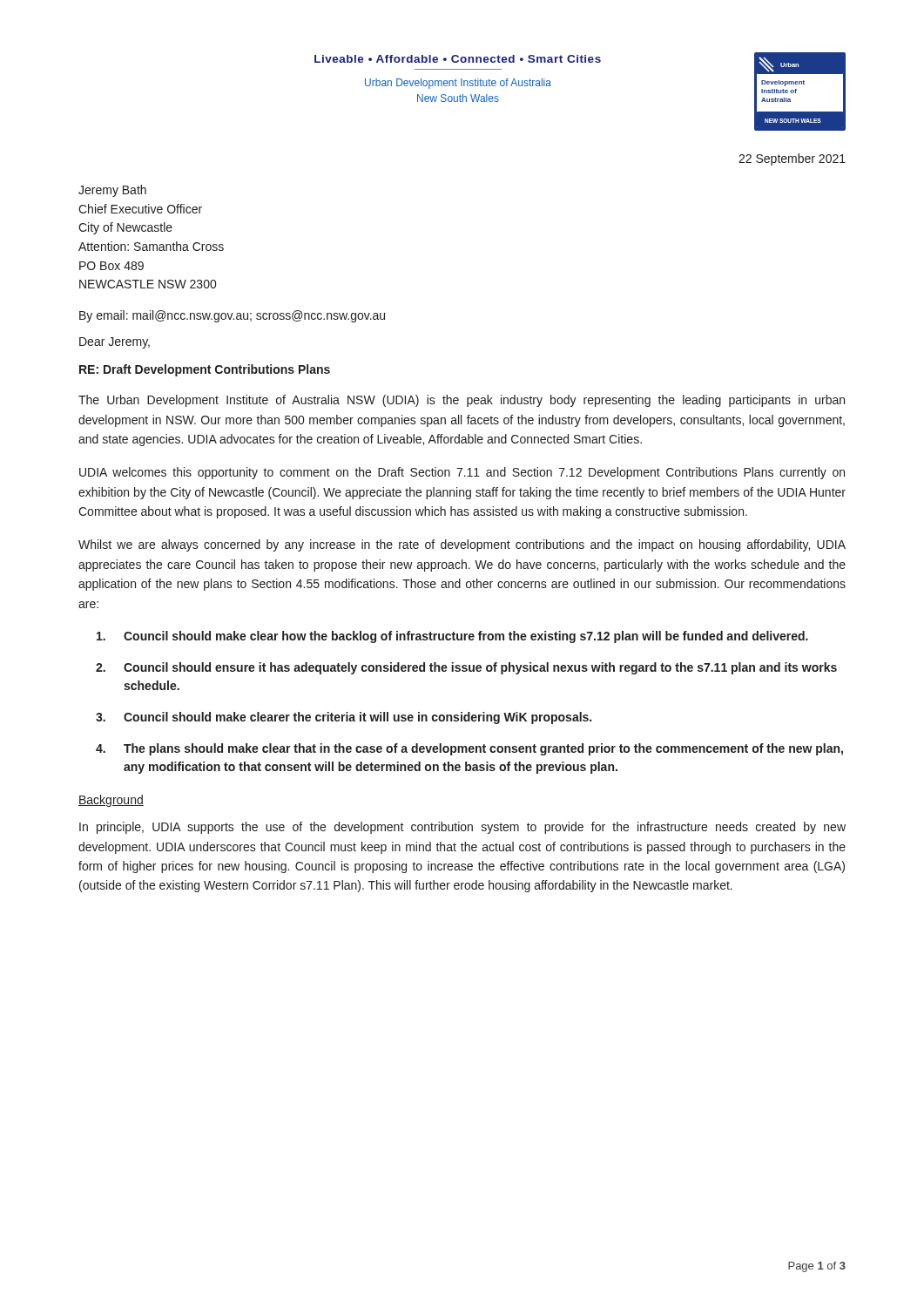Viewport: 924px width, 1307px height.
Task: Locate the logo
Action: pyautogui.click(x=798, y=91)
